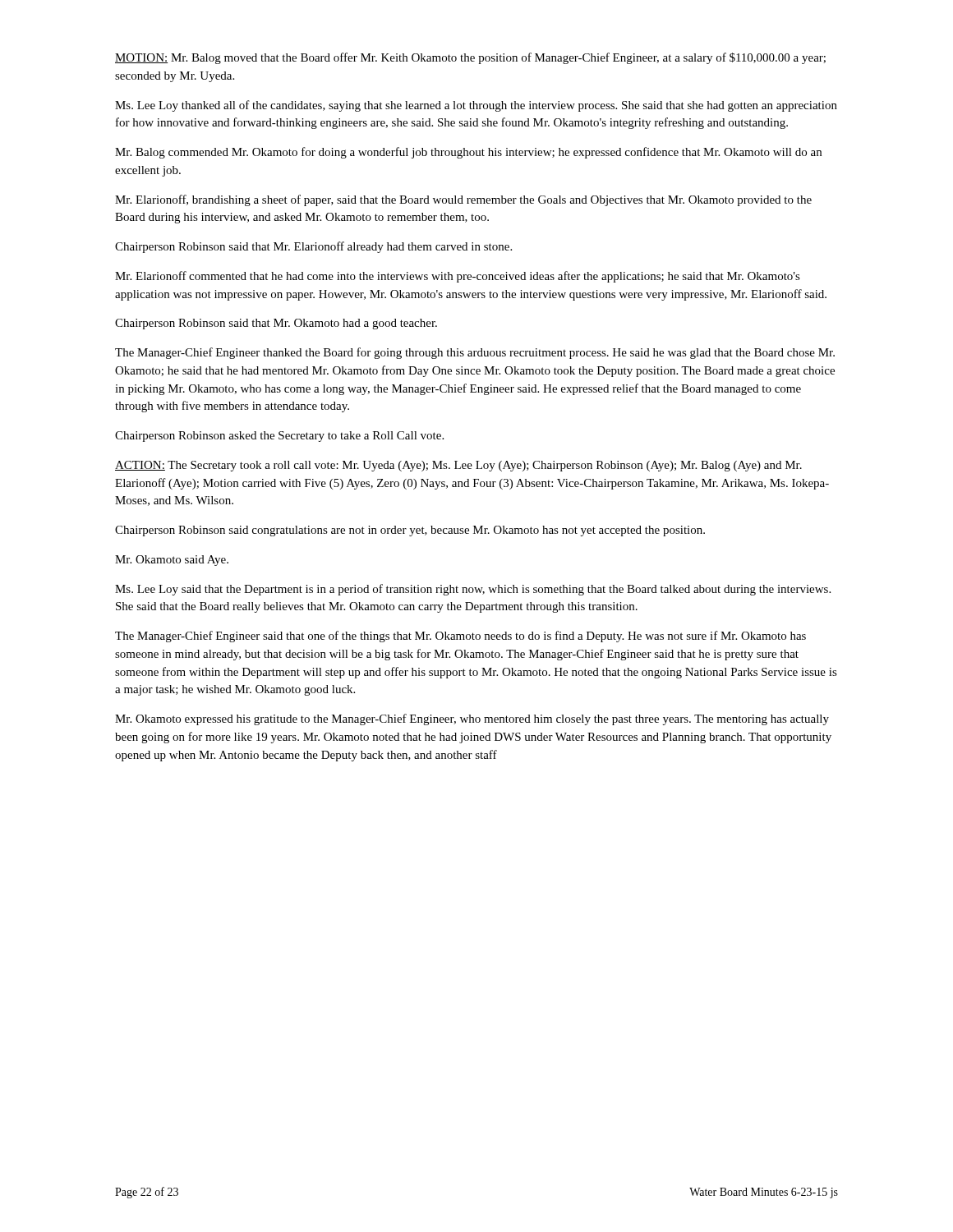Where is the passage that starts "Mr. Balog commended Mr. Okamoto"?
The image size is (953, 1232).
pyautogui.click(x=469, y=161)
